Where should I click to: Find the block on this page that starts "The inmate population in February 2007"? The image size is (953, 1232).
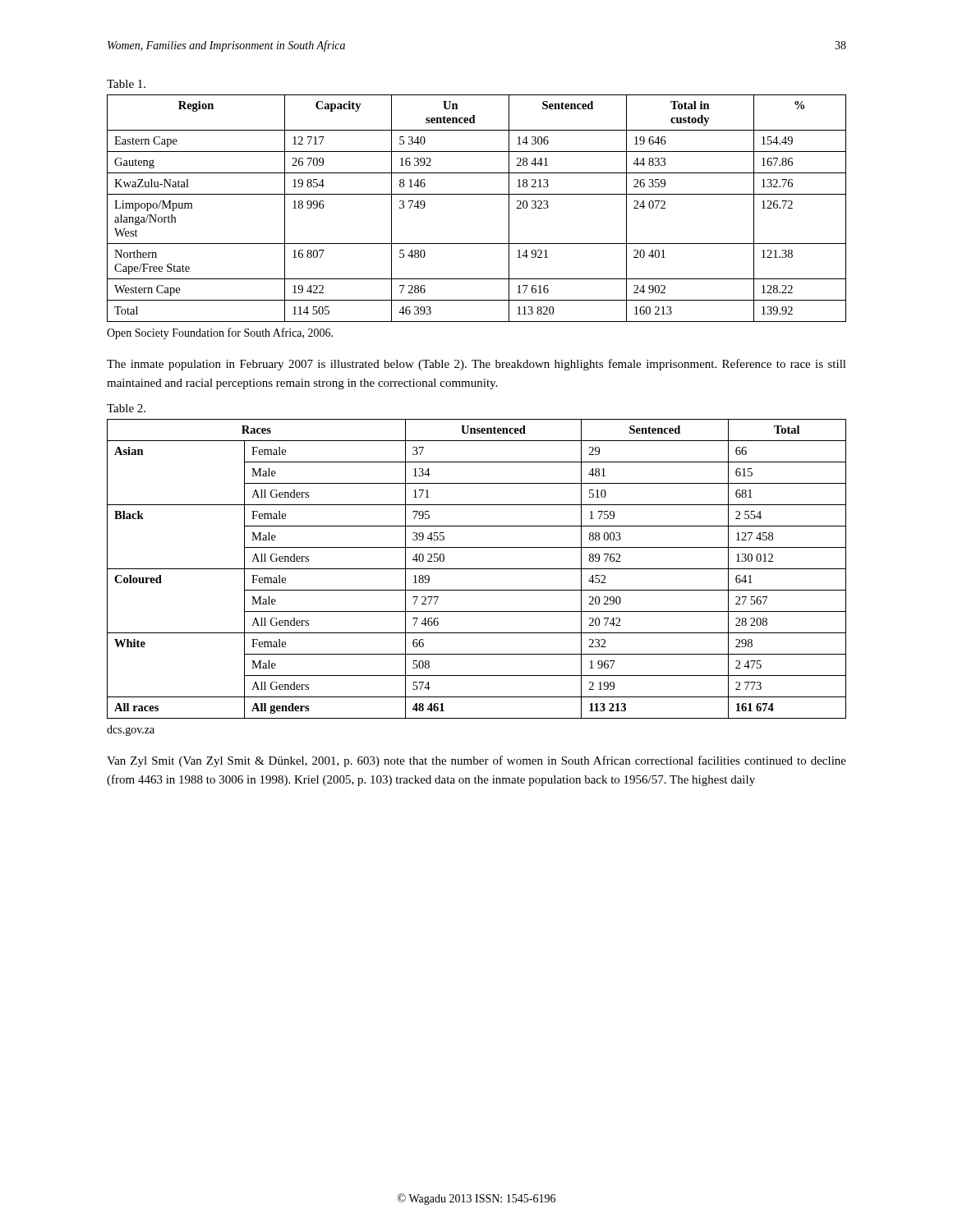pos(476,373)
